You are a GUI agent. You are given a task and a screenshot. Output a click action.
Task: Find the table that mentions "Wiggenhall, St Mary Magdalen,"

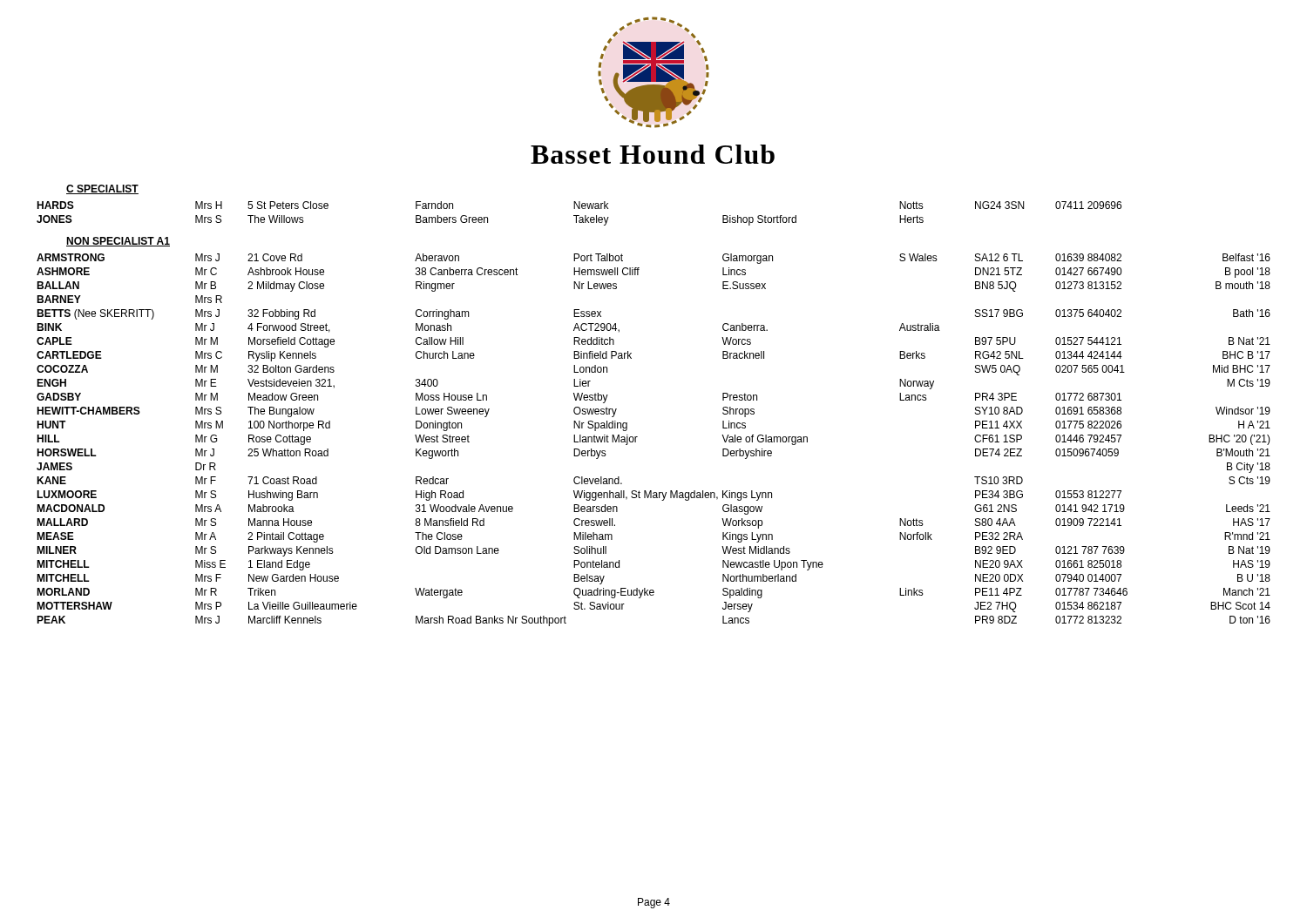click(654, 439)
